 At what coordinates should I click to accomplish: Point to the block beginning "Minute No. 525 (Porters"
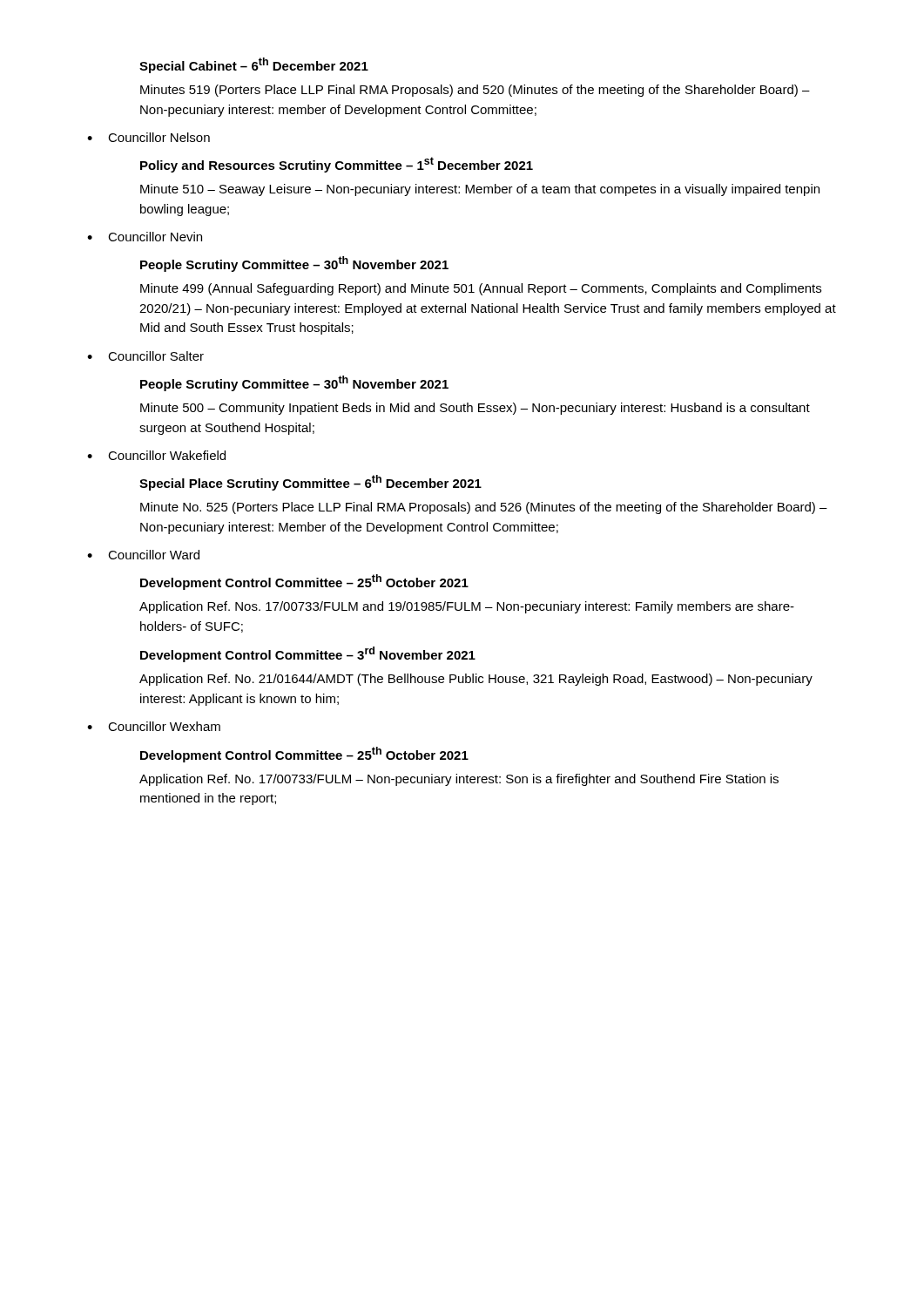(483, 517)
